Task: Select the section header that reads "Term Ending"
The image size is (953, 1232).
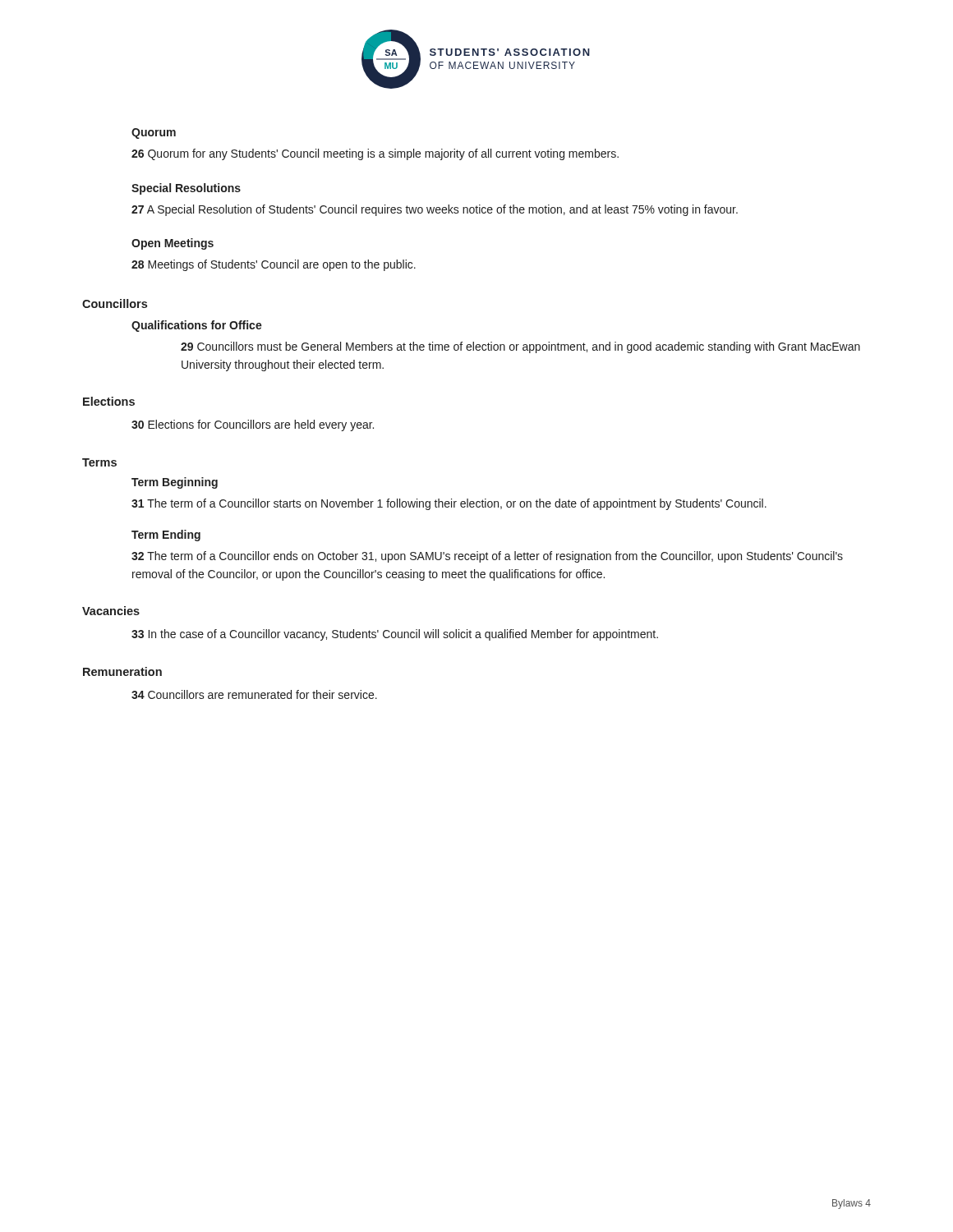Action: (166, 535)
